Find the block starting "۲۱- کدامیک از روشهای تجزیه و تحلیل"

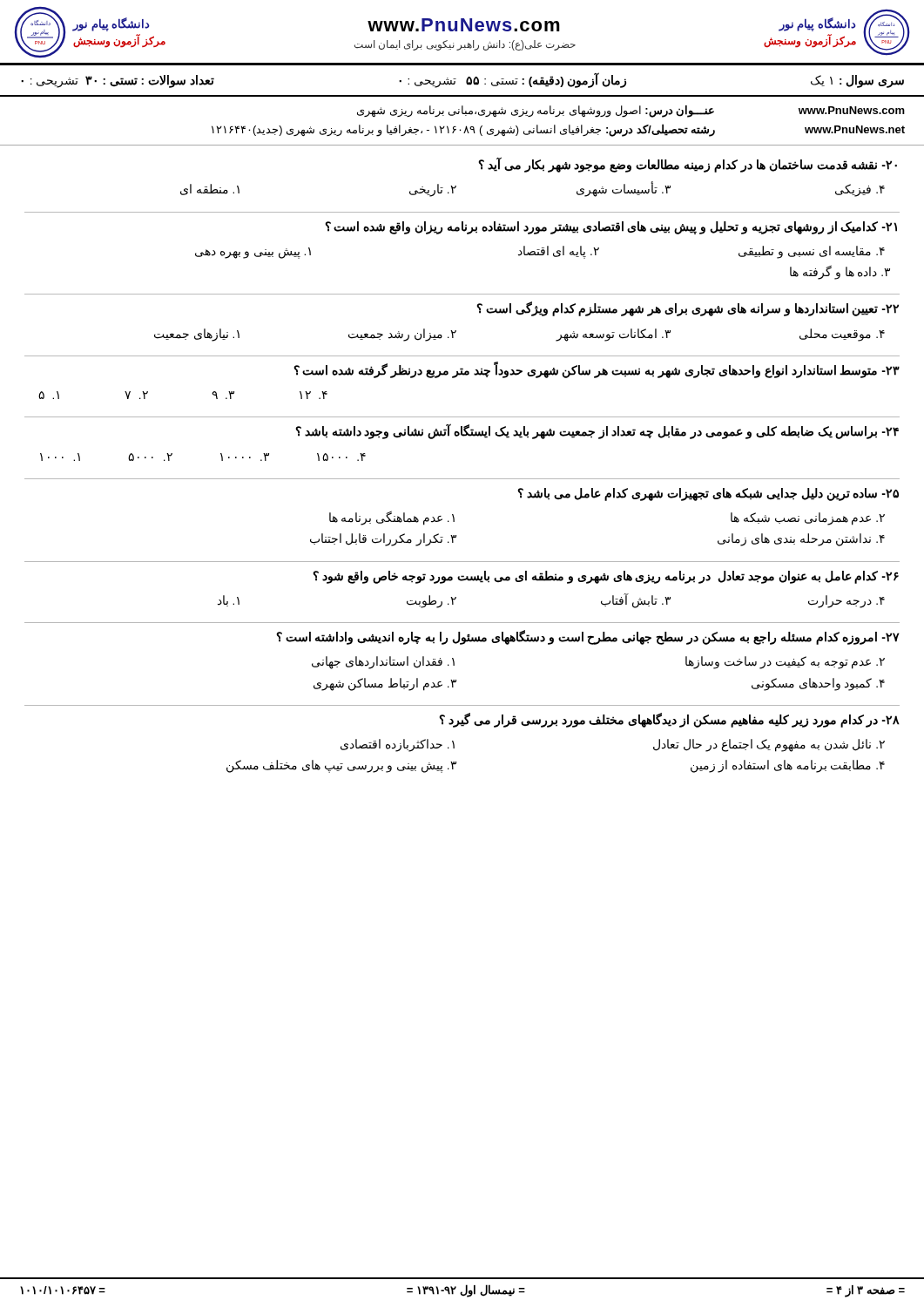pos(611,228)
